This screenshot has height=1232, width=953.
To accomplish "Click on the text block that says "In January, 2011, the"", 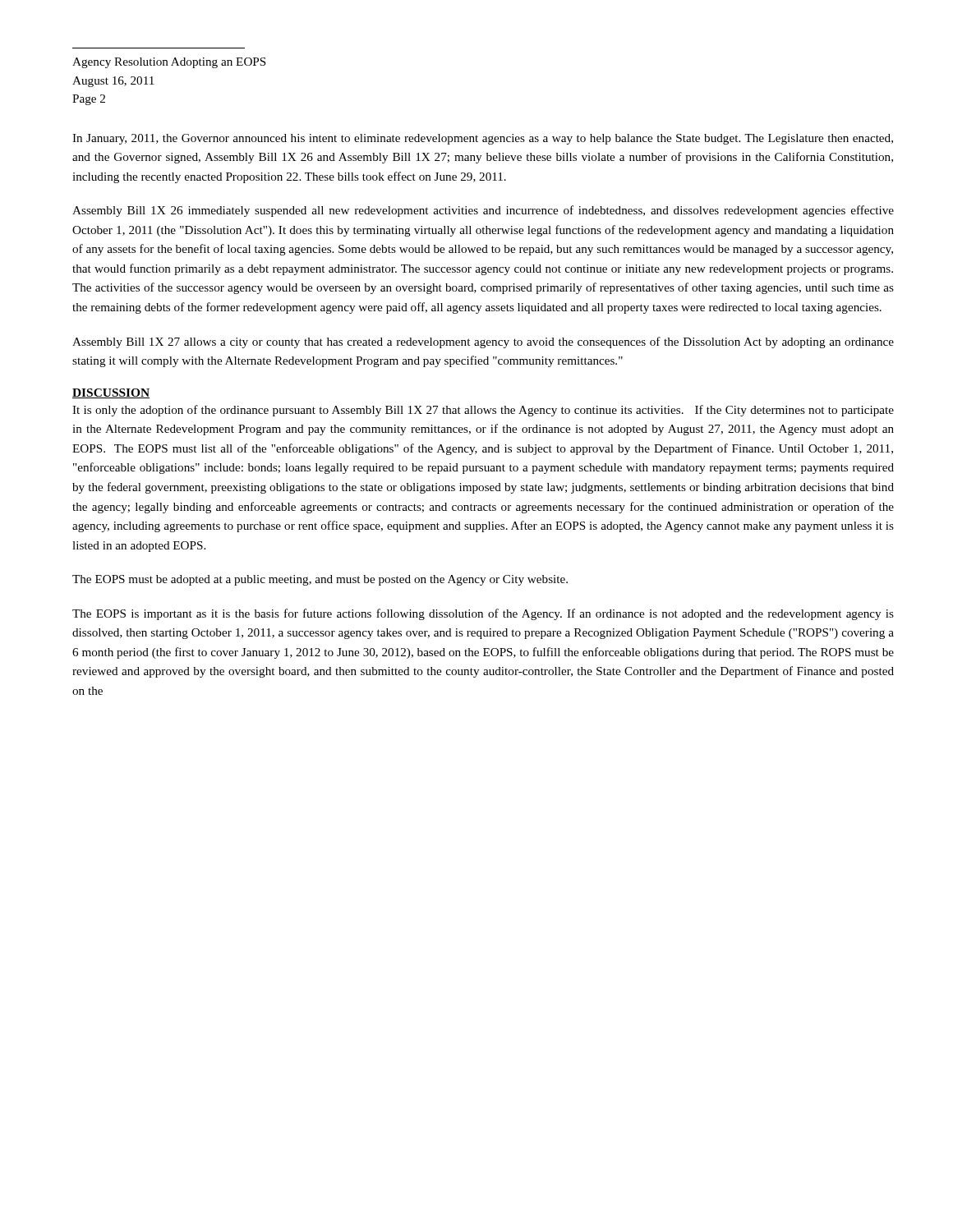I will [483, 157].
